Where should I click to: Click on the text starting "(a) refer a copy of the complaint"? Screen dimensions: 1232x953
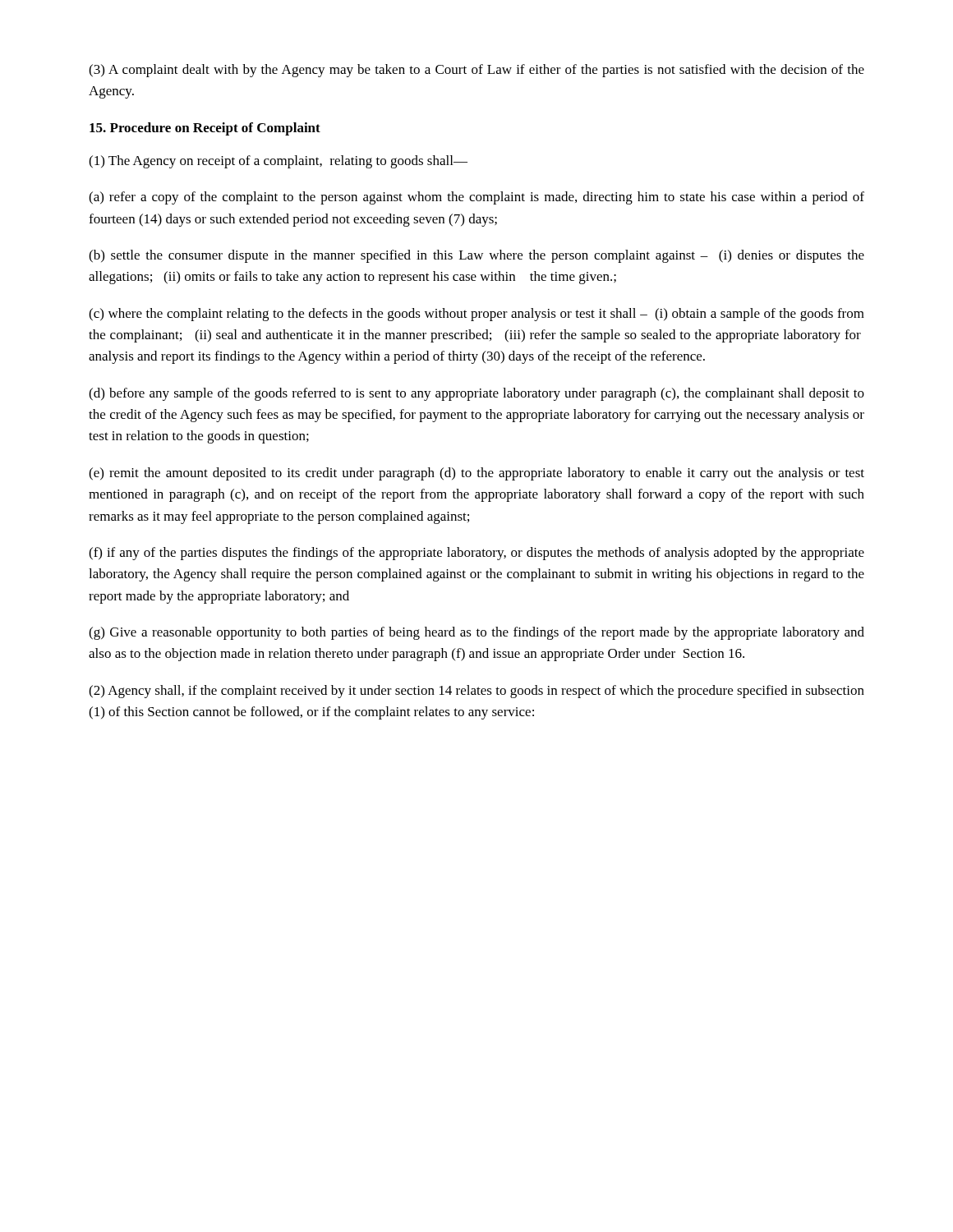coord(476,208)
